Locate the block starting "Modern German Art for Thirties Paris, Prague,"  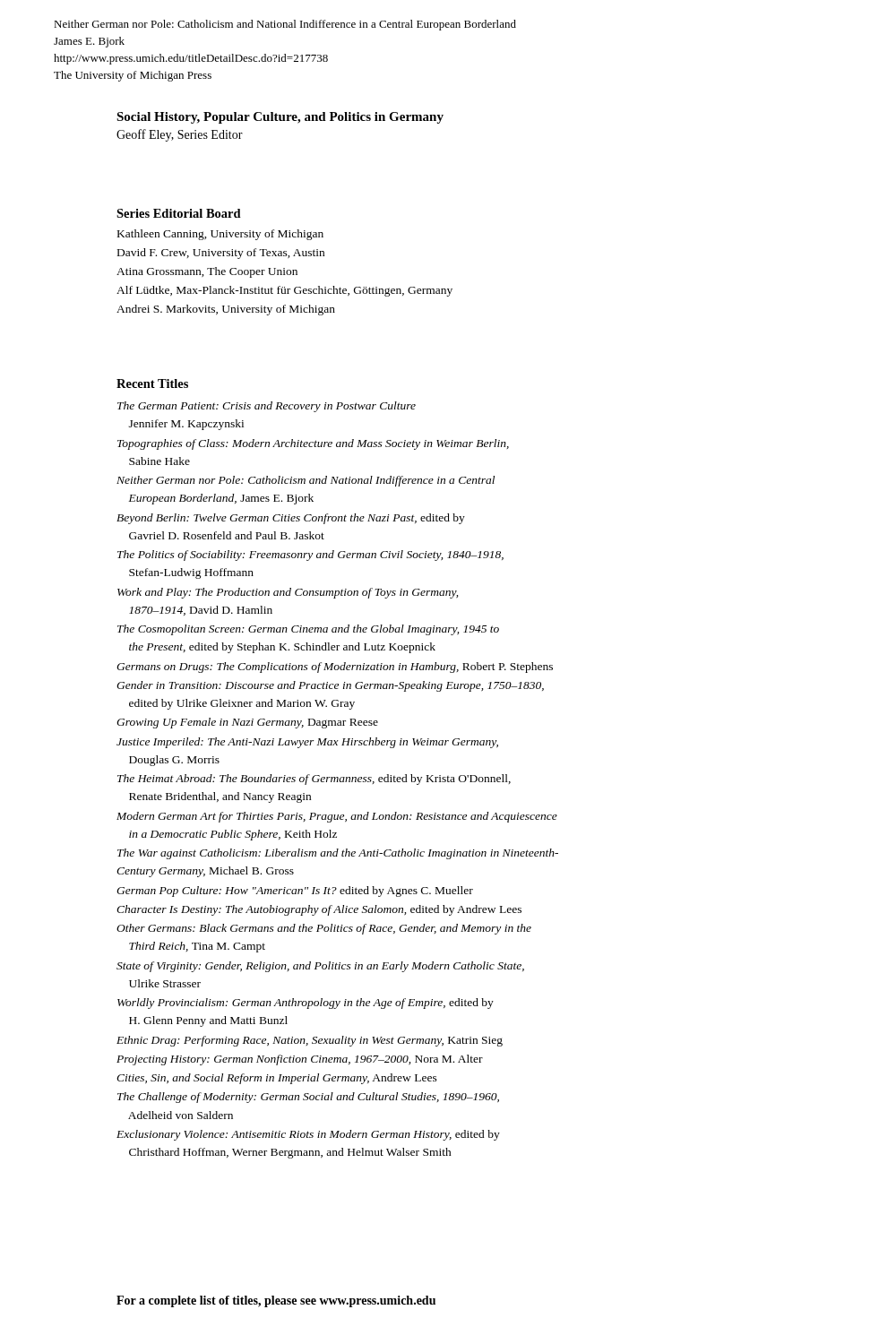pos(337,824)
